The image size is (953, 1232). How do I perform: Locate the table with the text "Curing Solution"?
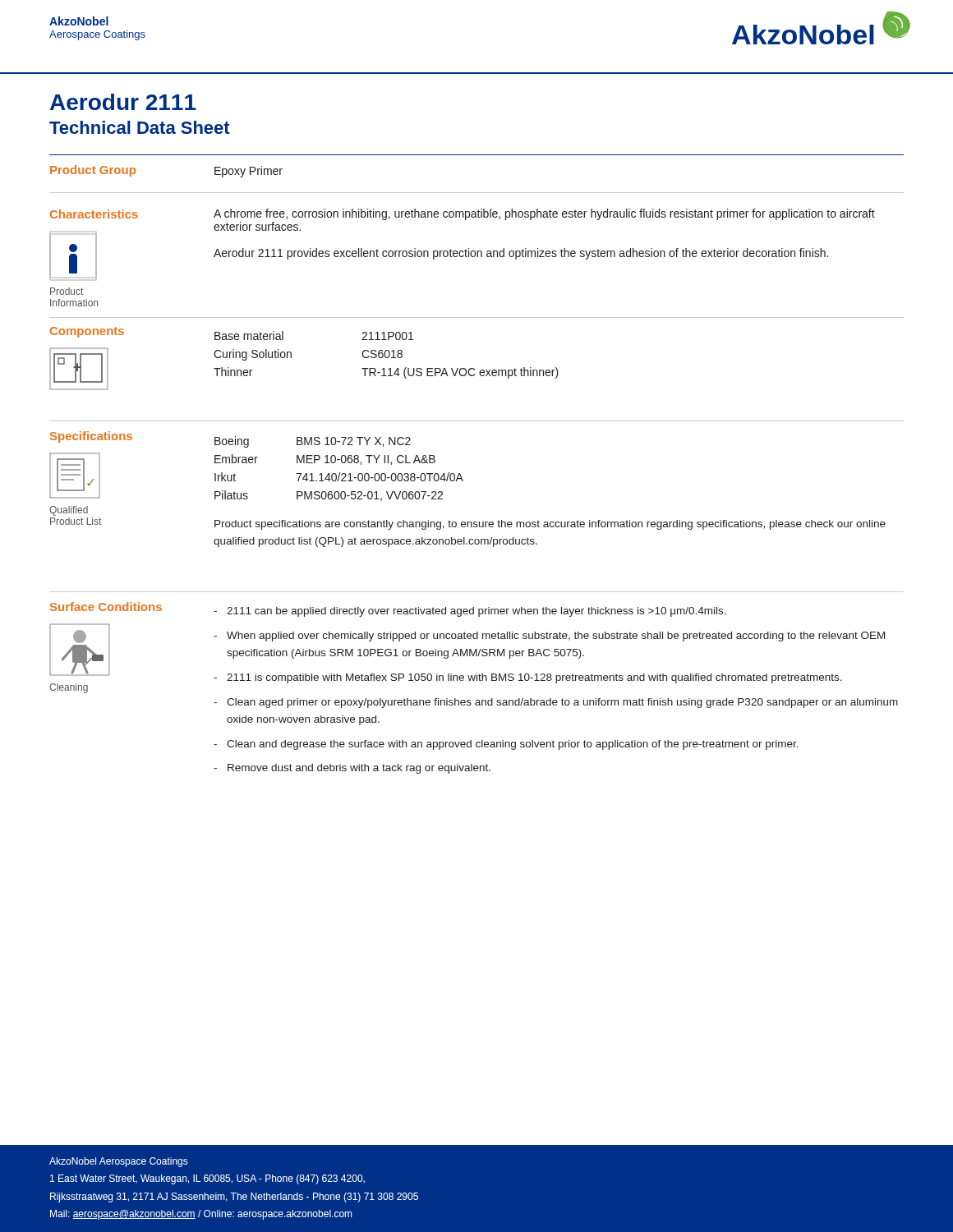click(x=559, y=354)
